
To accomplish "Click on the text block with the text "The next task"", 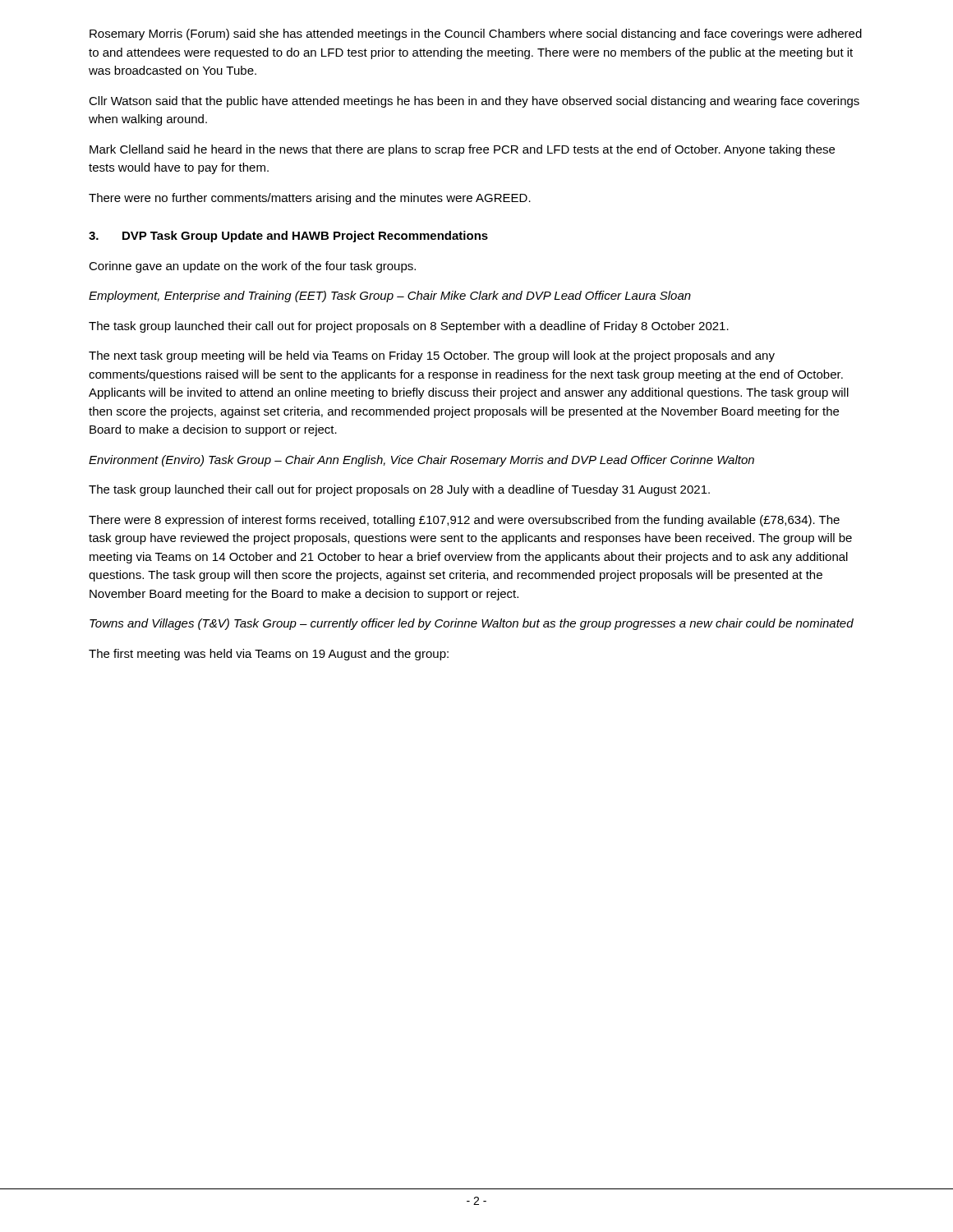I will (469, 392).
